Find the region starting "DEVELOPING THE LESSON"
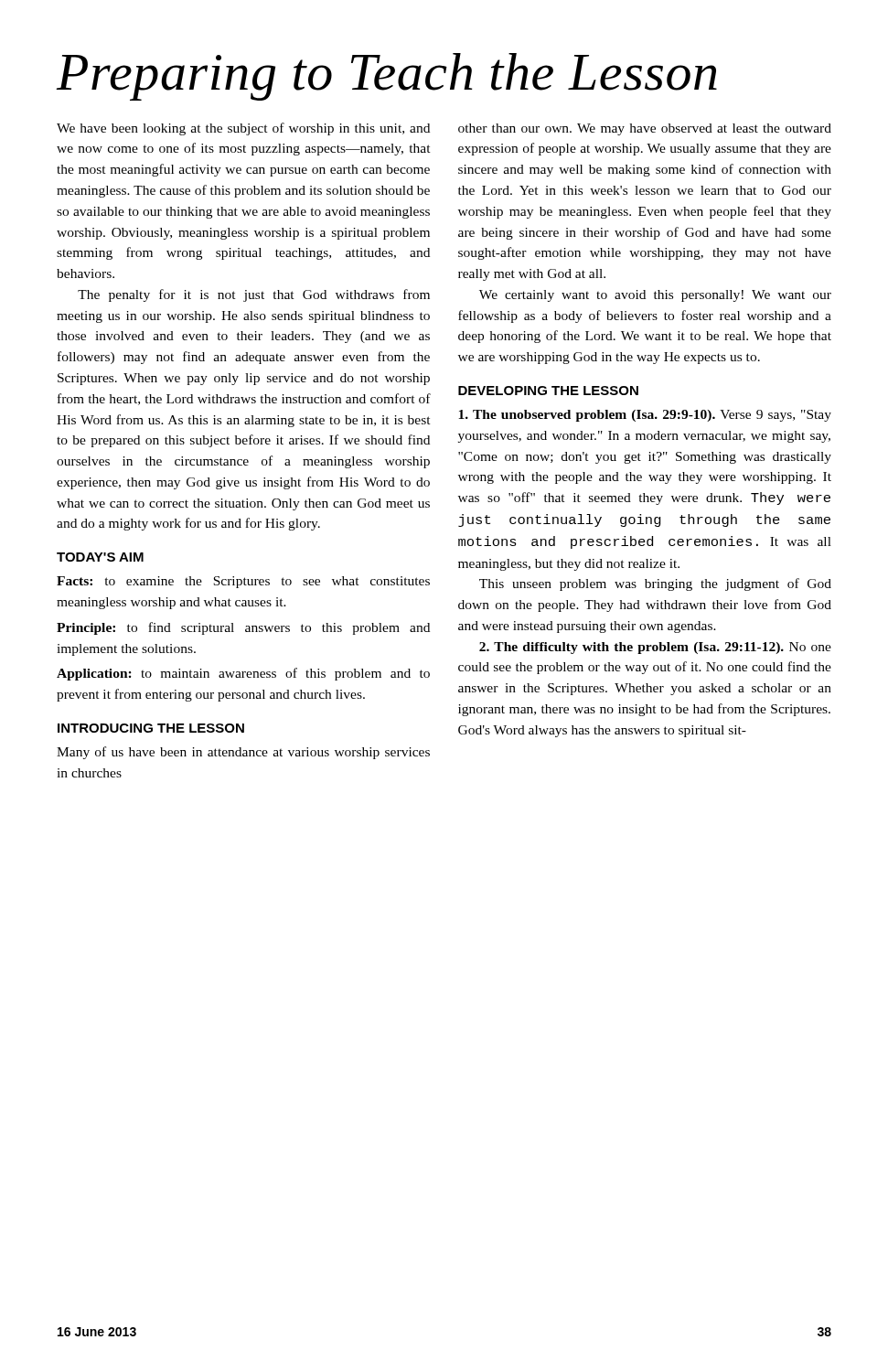The height and width of the screenshot is (1372, 888). point(548,390)
